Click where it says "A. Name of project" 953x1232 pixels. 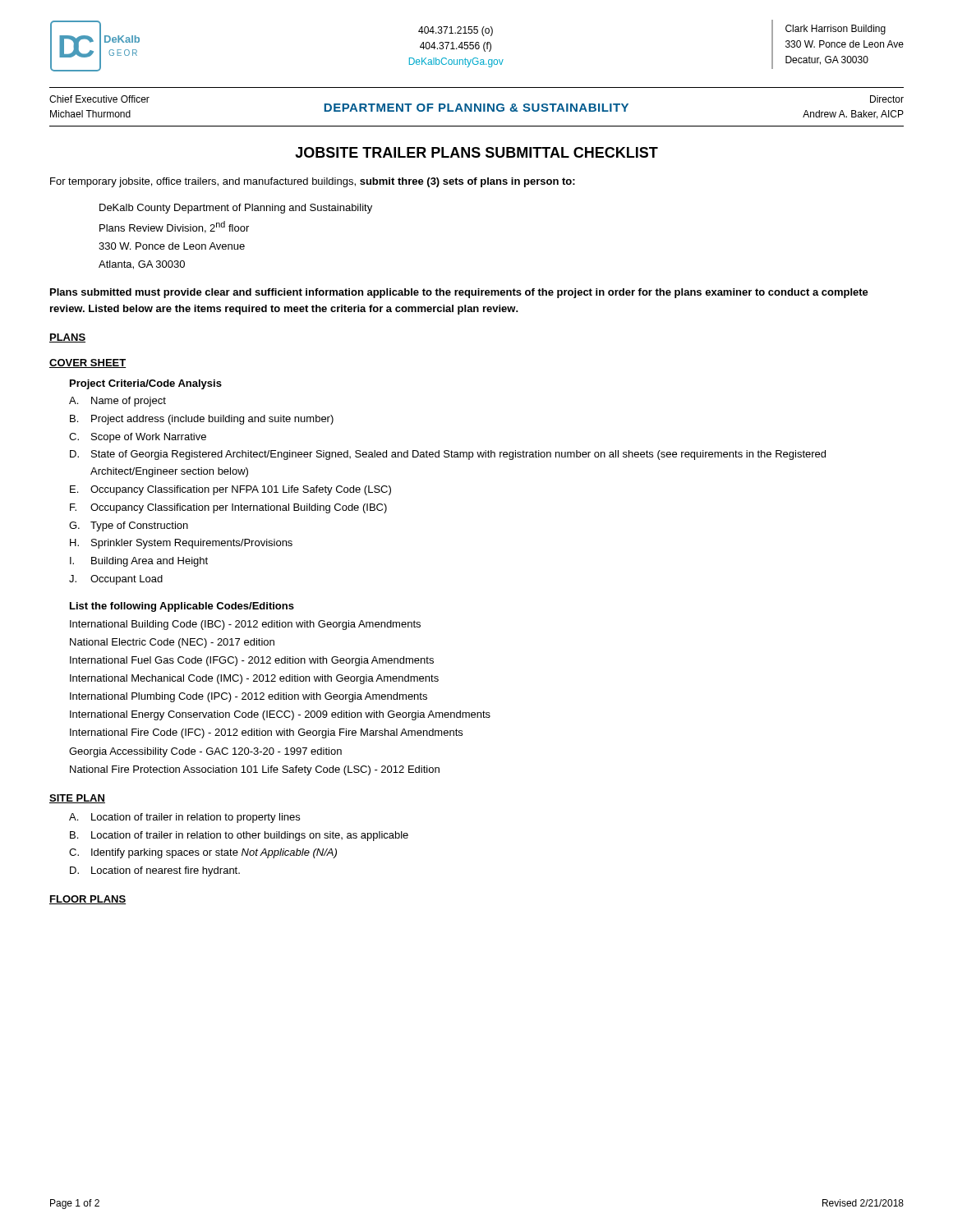[117, 402]
